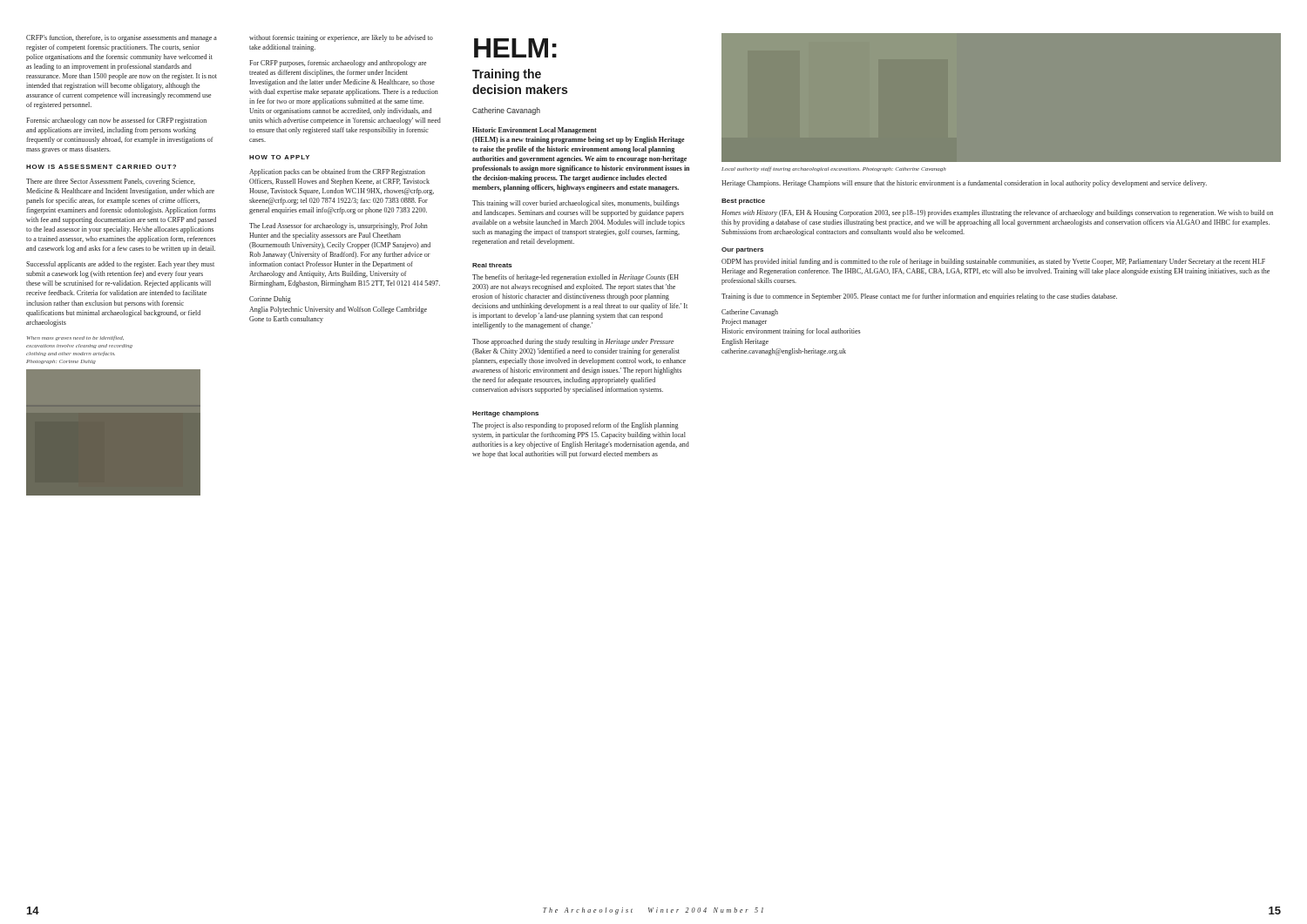1307x924 pixels.
Task: Click on the text starting "Real threats"
Action: click(x=492, y=265)
